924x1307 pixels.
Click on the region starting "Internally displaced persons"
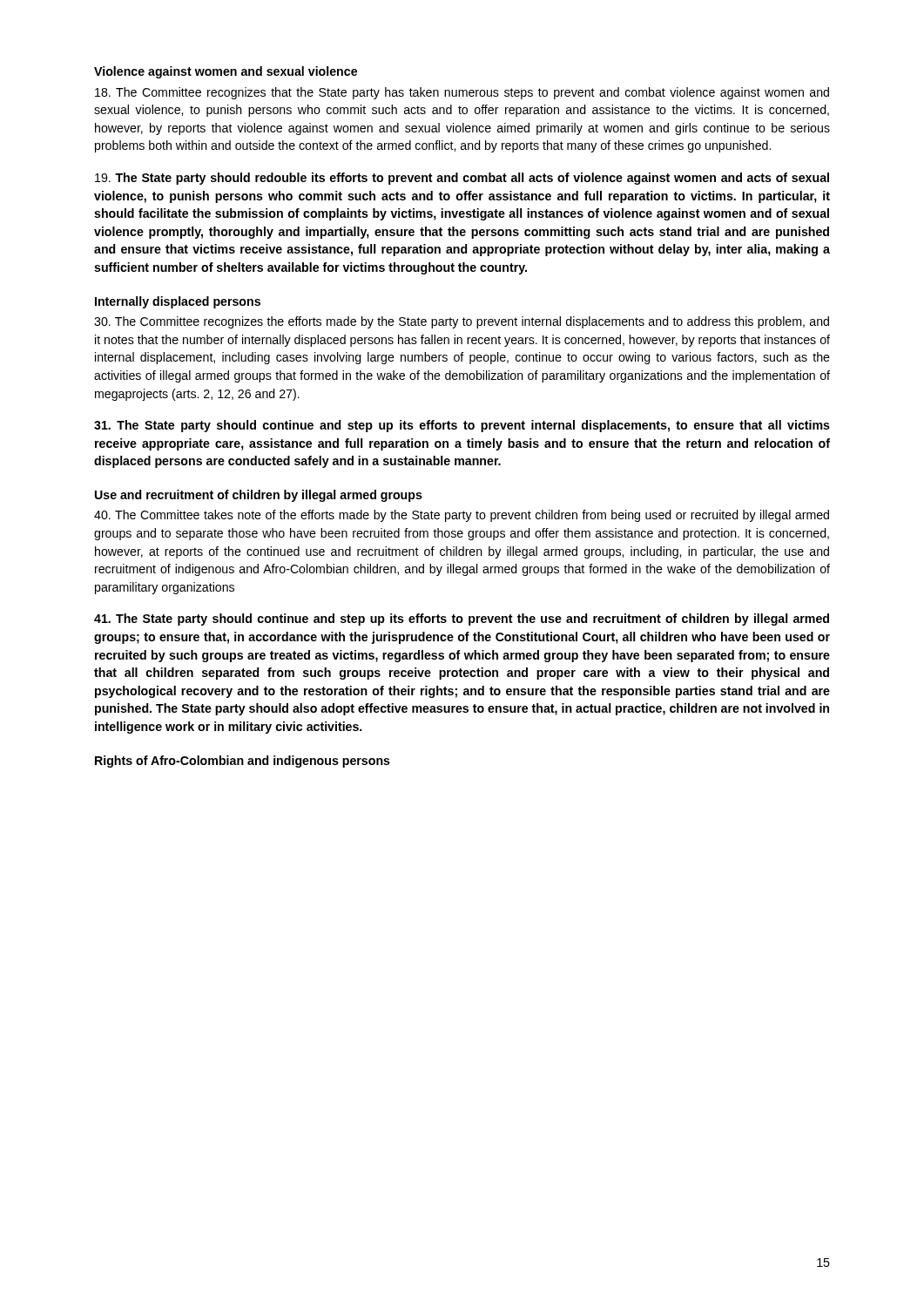click(x=178, y=301)
